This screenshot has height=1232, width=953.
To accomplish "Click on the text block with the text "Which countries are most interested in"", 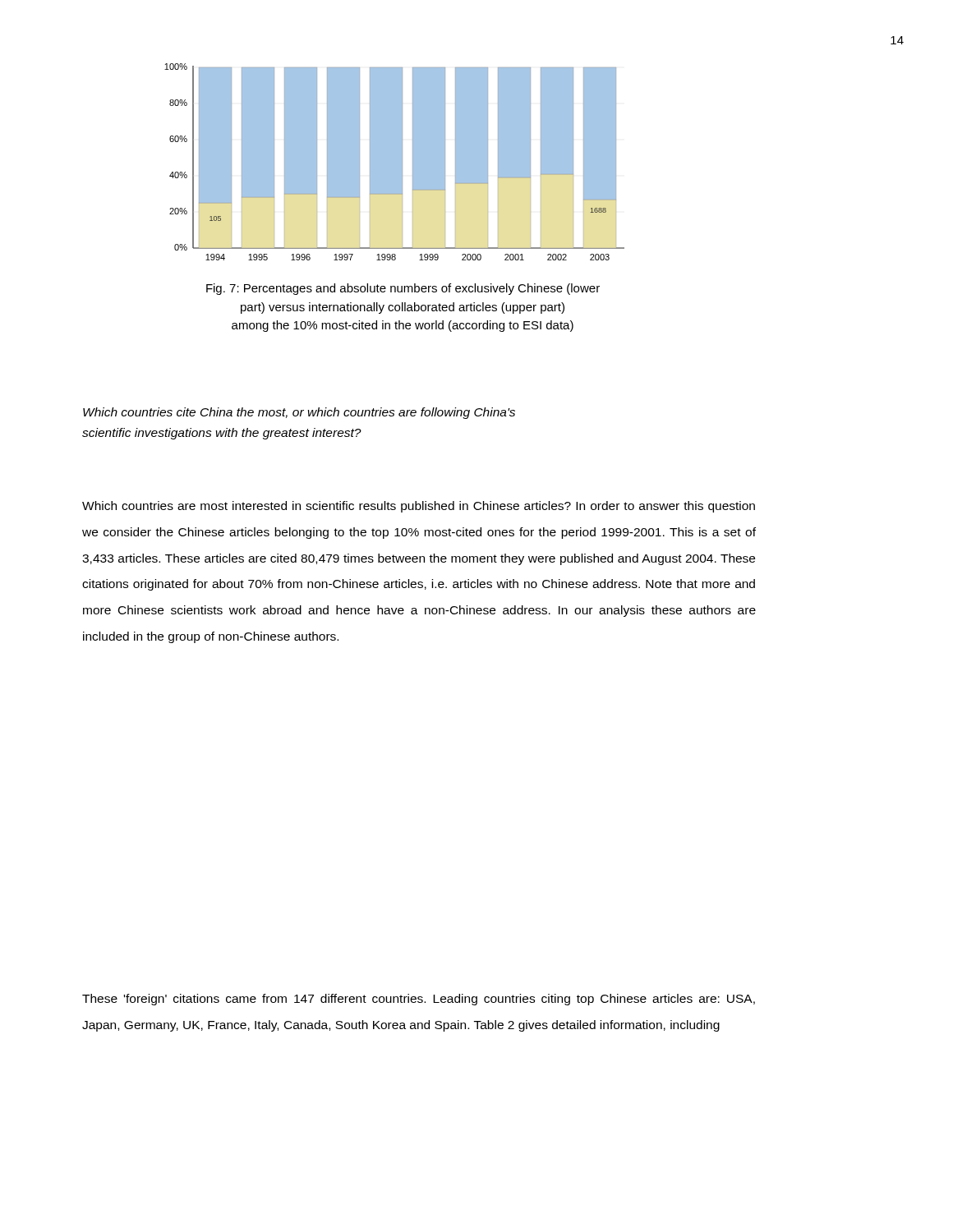I will point(419,571).
